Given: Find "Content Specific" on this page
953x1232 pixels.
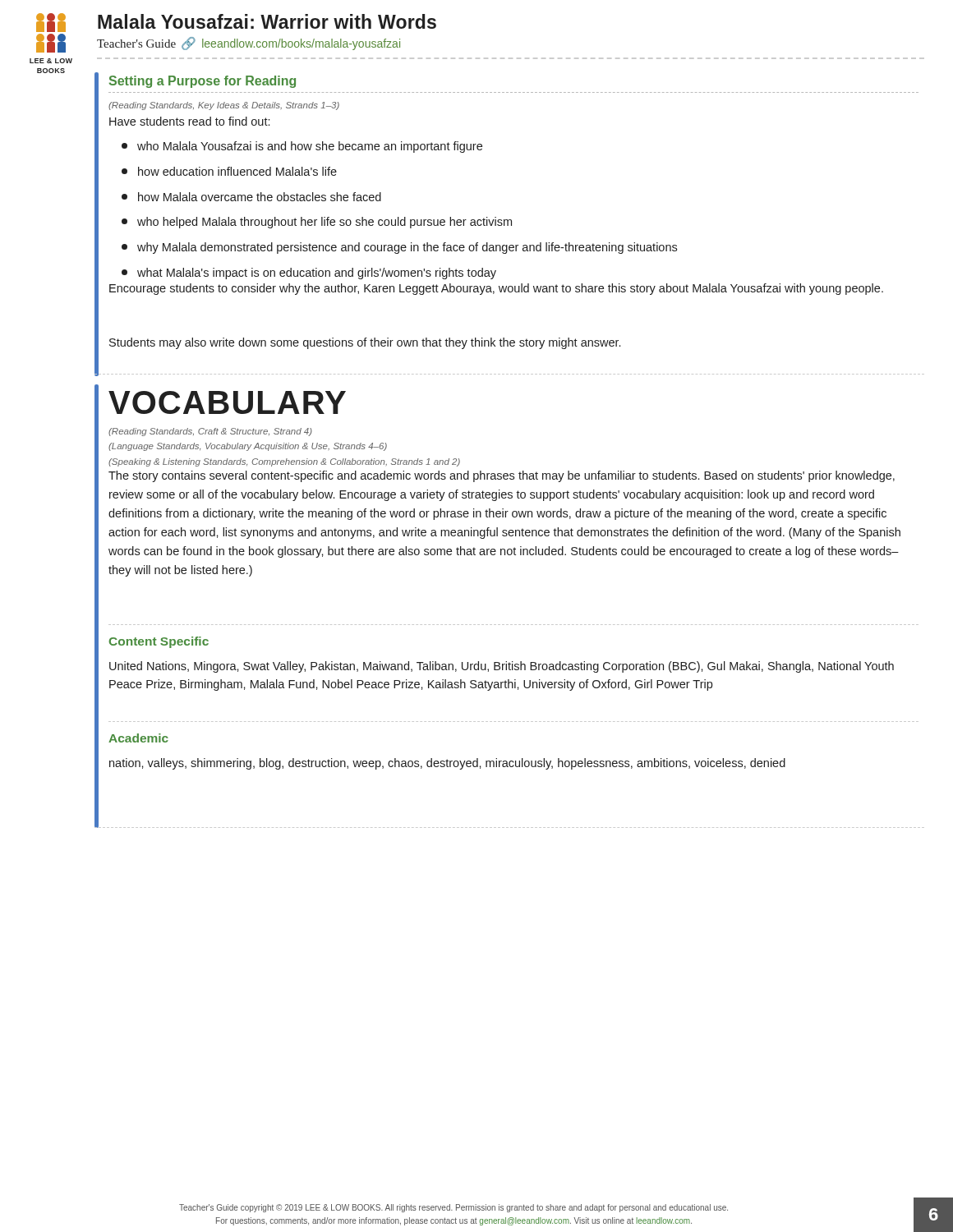Looking at the screenshot, I should coord(159,642).
